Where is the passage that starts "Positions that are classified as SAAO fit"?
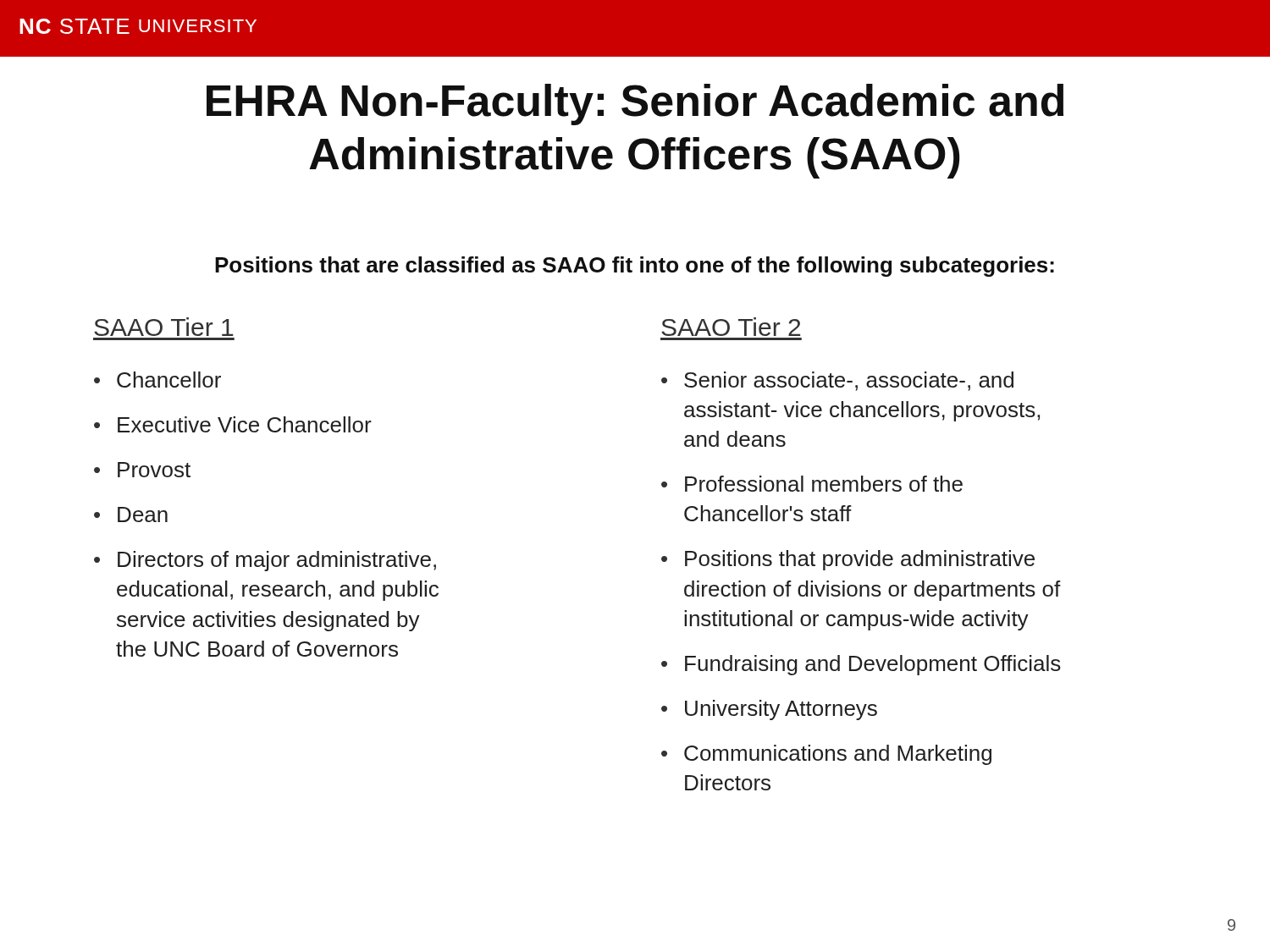The height and width of the screenshot is (952, 1270). click(635, 265)
